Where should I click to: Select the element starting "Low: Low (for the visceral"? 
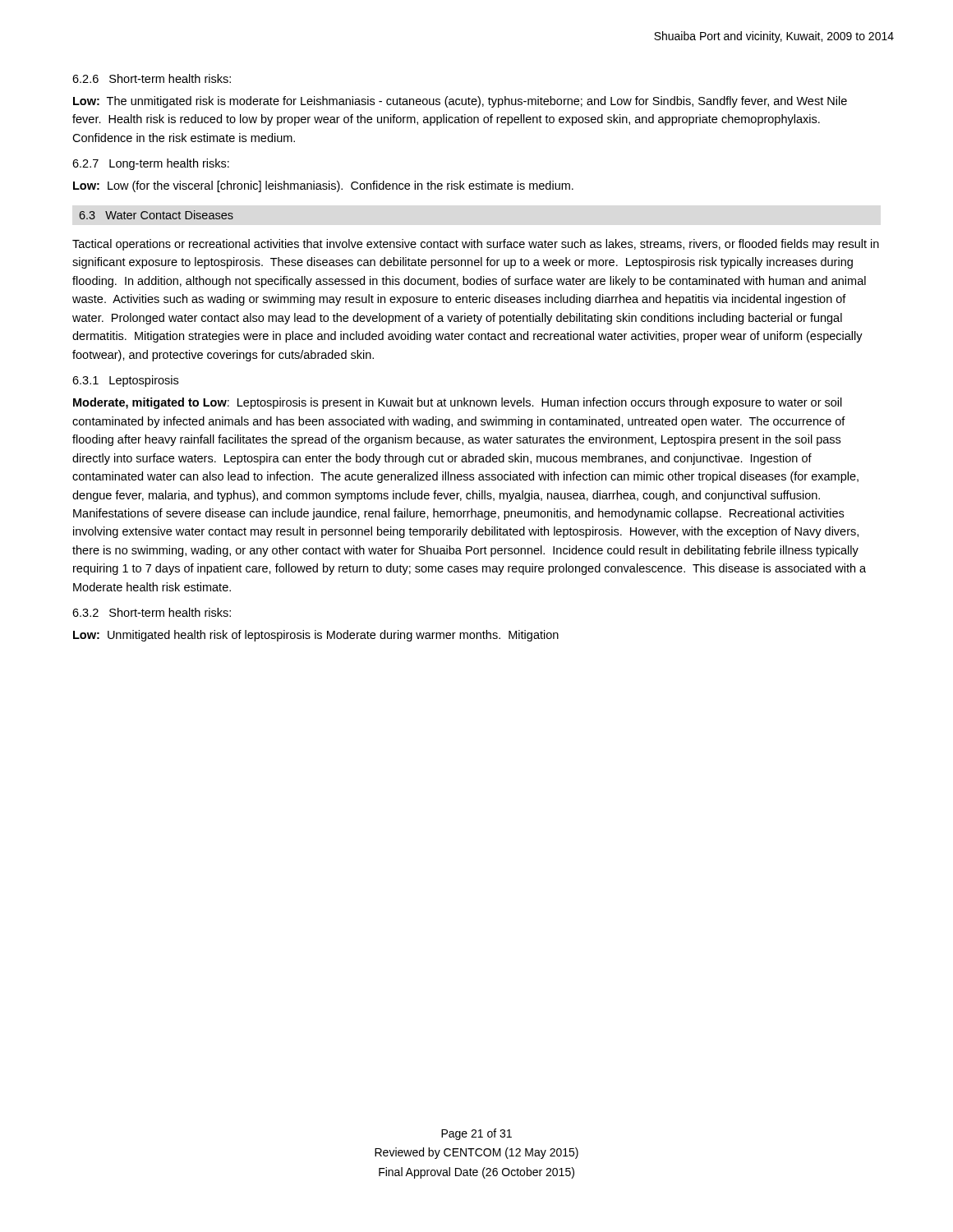[x=323, y=186]
